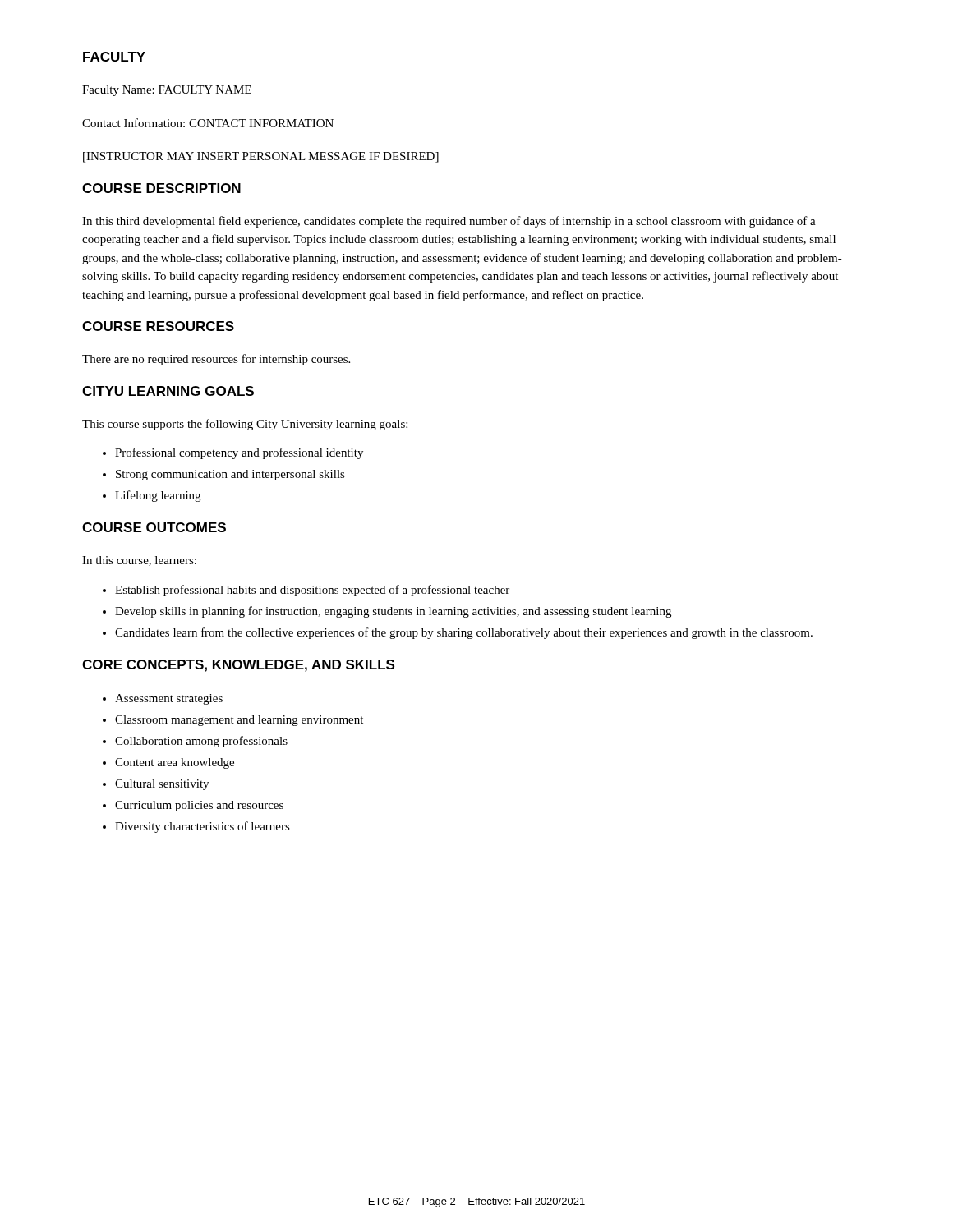The image size is (953, 1232).
Task: Locate the block of text that opens with "Establish professional habits and dispositions expected of a"
Action: click(312, 589)
